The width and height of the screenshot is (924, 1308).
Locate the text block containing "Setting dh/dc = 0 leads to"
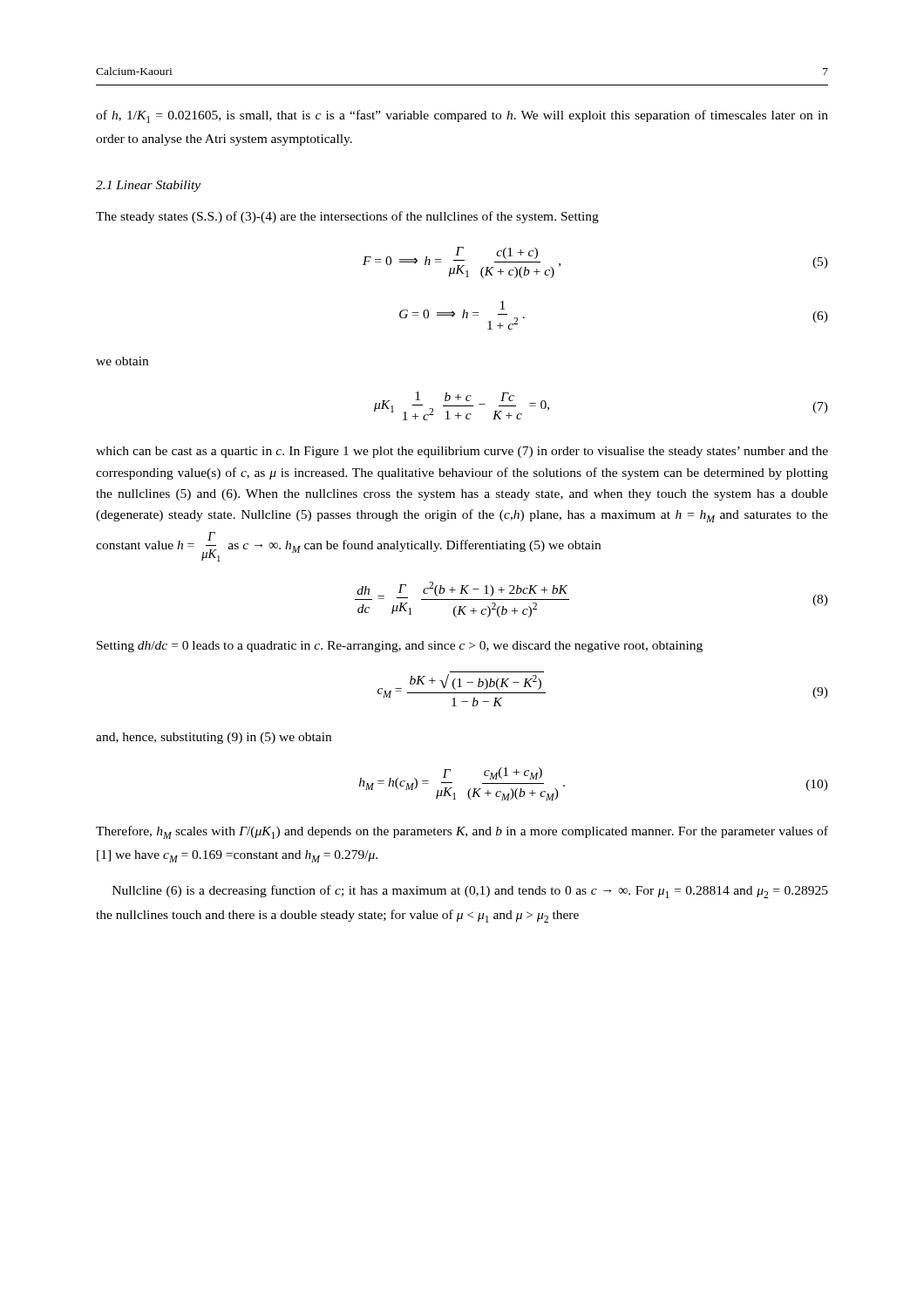[x=399, y=645]
